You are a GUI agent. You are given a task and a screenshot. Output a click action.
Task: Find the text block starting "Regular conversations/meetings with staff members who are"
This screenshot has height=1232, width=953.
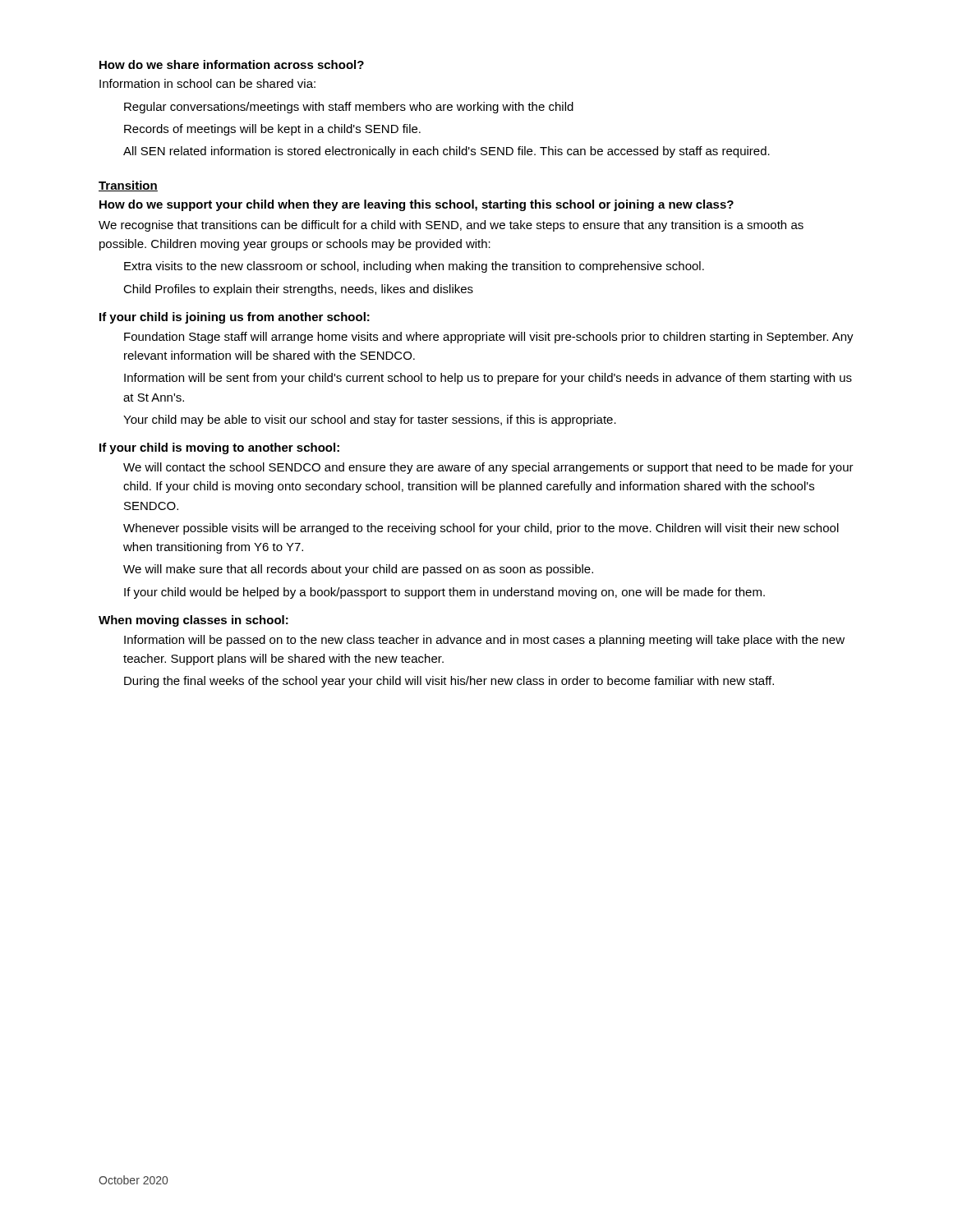[x=348, y=106]
